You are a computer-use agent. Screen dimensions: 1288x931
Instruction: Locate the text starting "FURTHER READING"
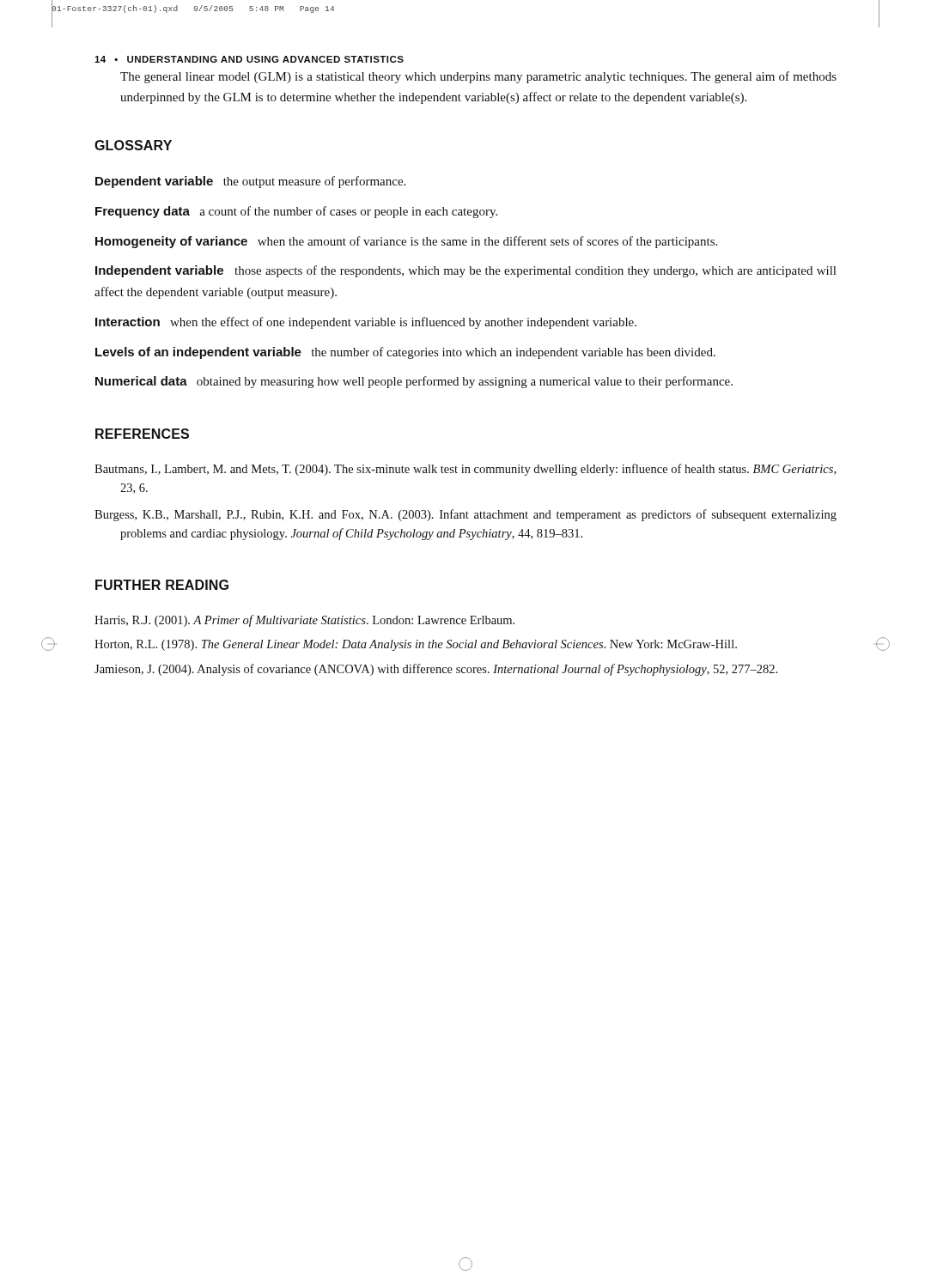click(162, 585)
